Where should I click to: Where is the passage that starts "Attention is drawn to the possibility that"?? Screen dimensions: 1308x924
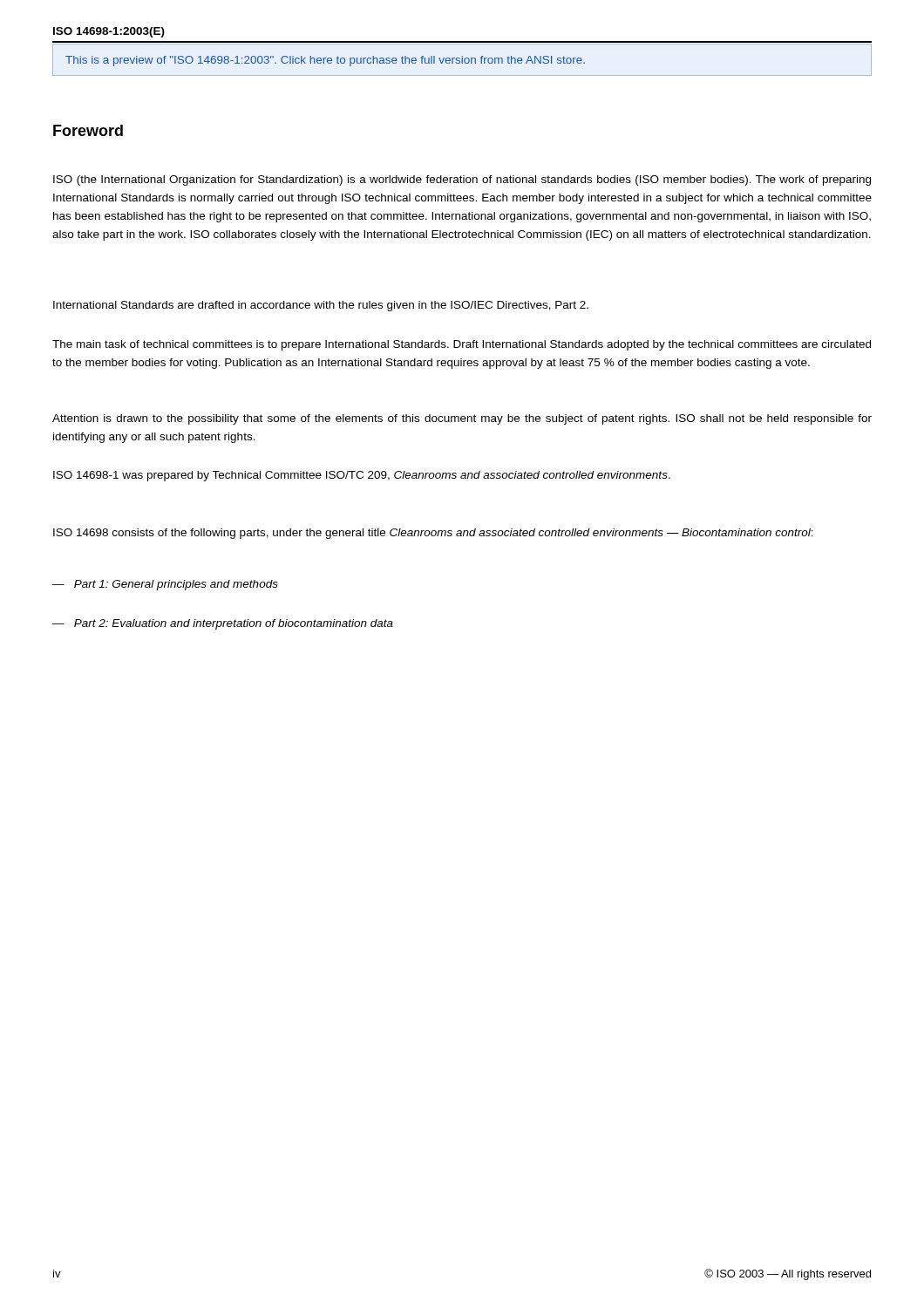[462, 427]
